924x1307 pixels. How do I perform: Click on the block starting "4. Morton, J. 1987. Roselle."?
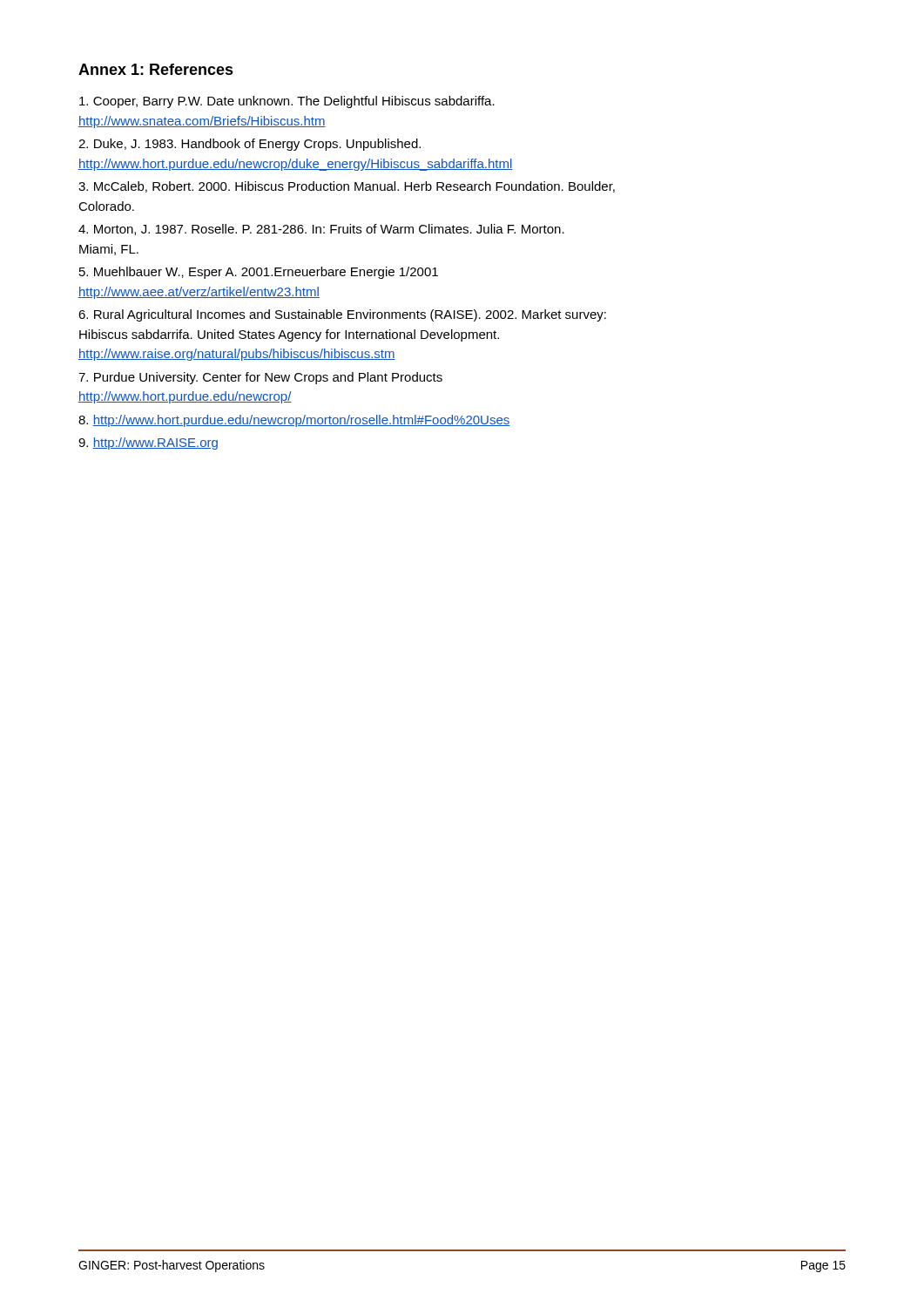(x=322, y=239)
